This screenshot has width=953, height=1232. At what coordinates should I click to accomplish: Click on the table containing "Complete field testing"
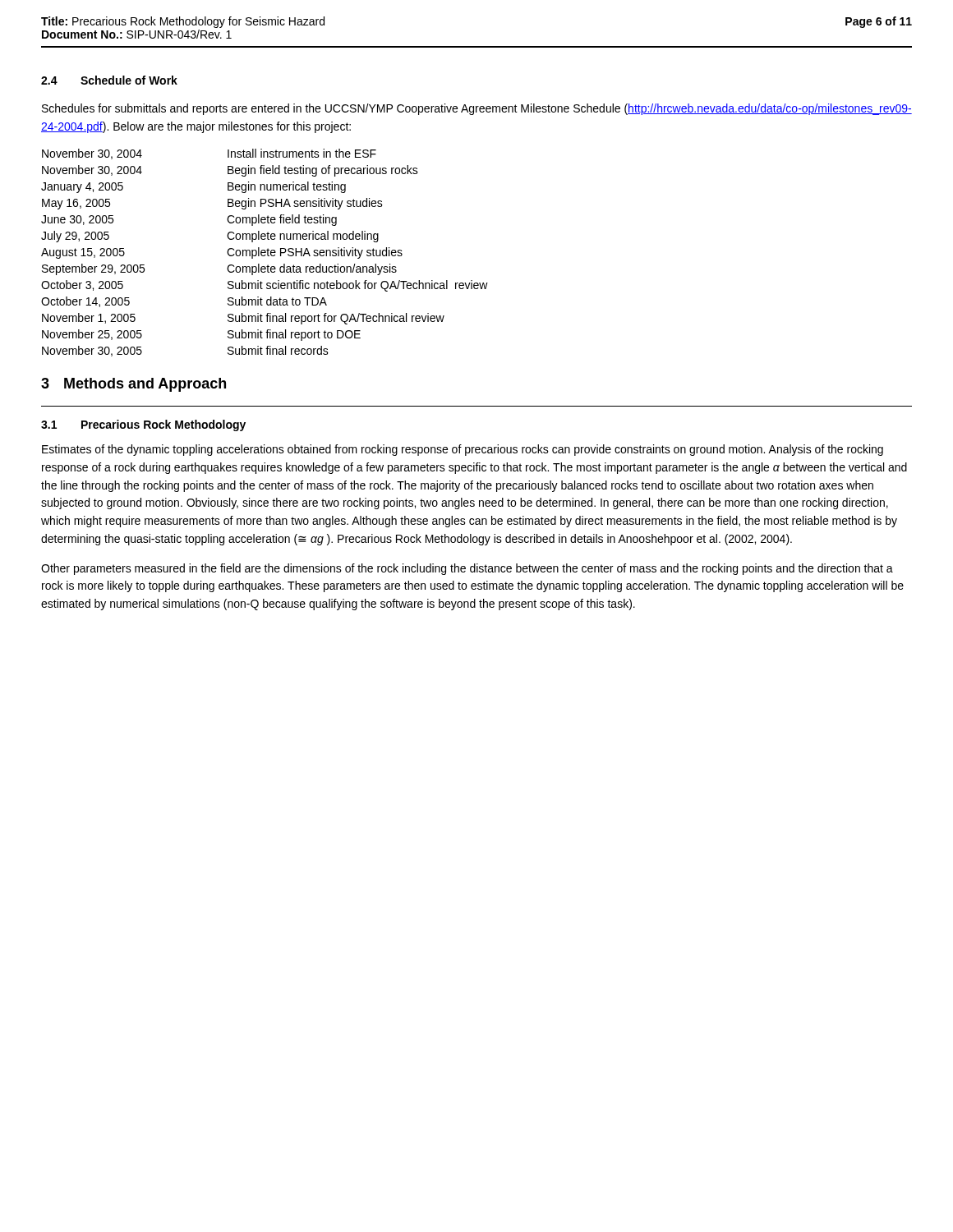click(x=476, y=252)
